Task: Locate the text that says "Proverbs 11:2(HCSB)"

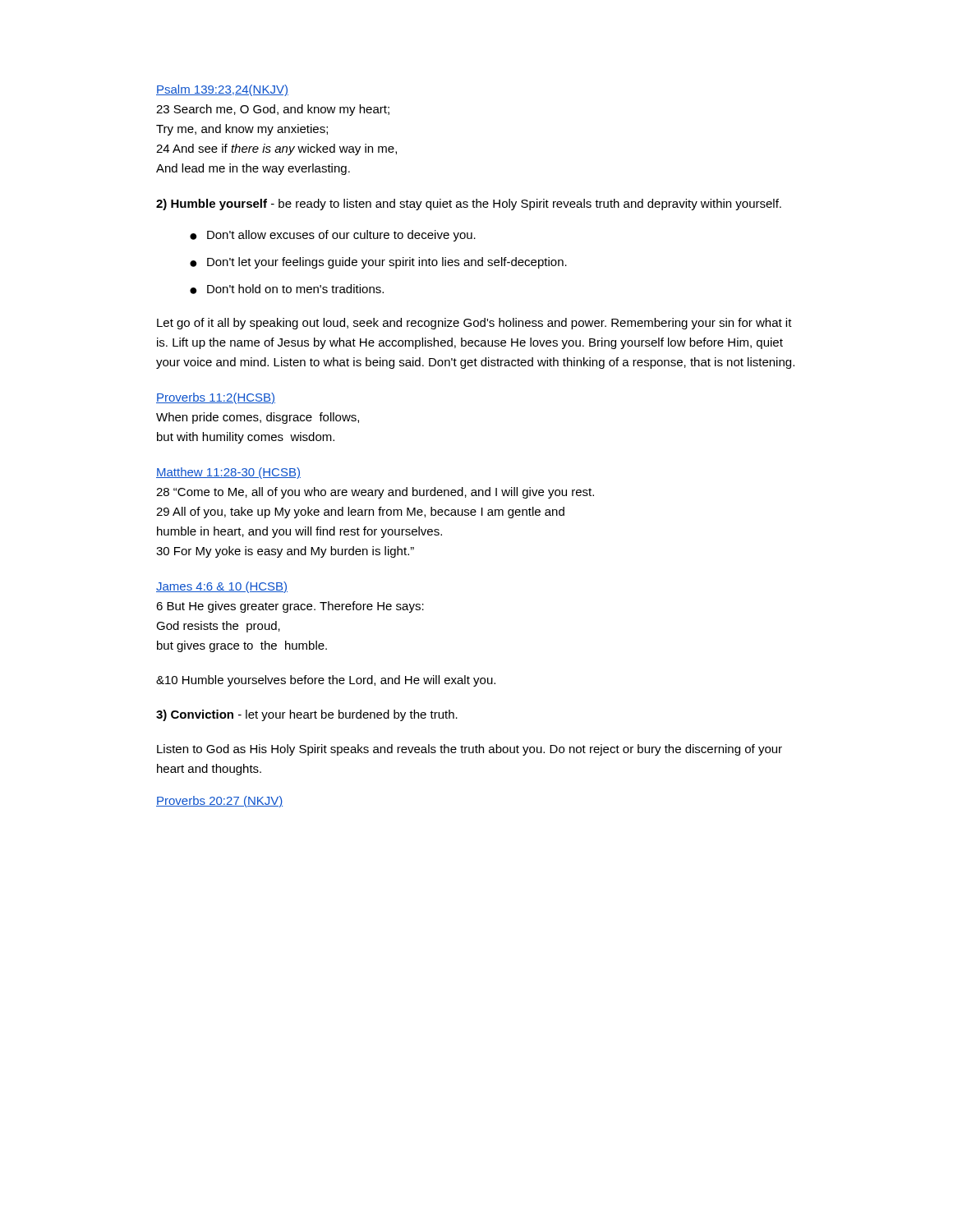Action: [216, 397]
